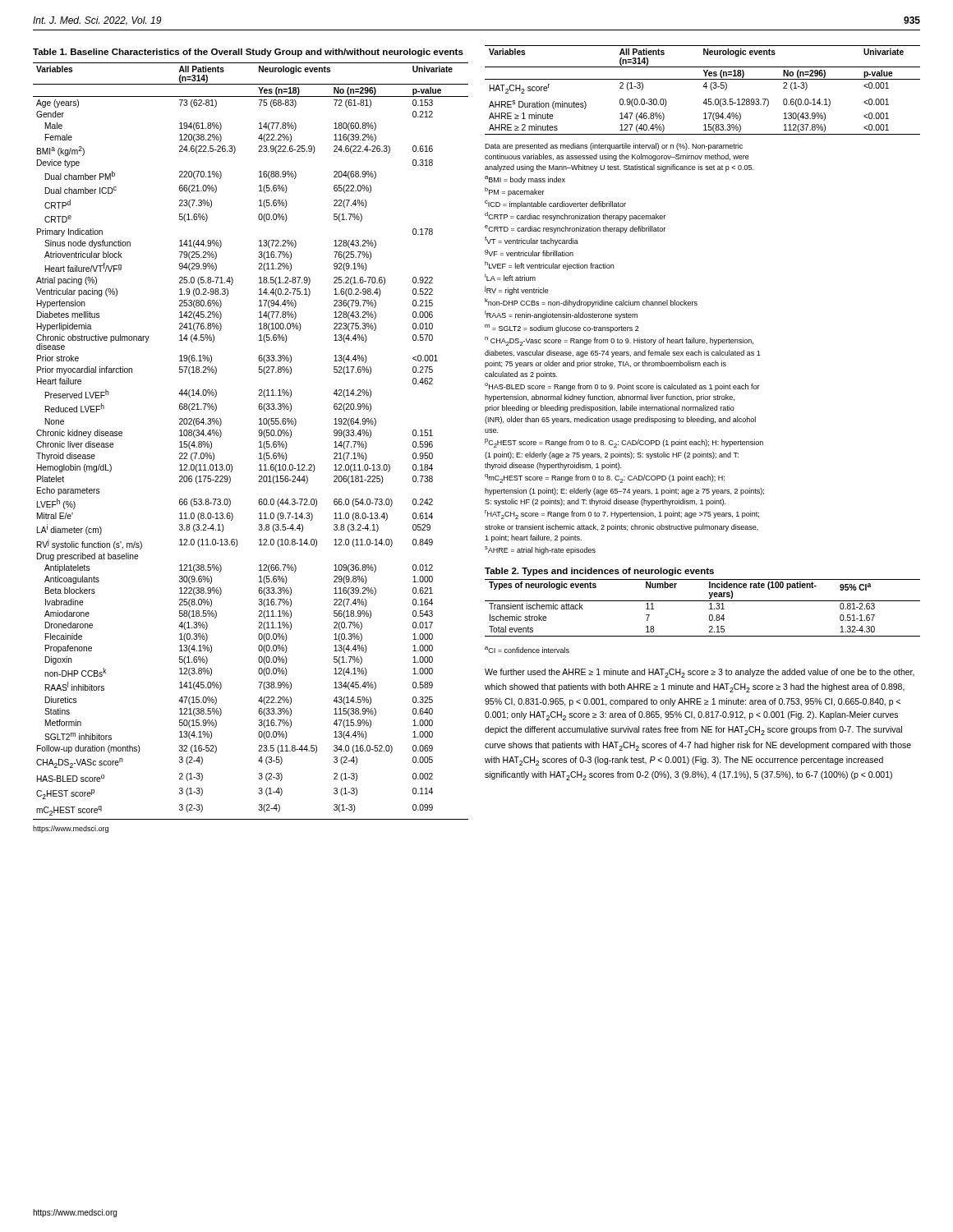Locate the title that opens with "Table 1. Baseline"
The width and height of the screenshot is (953, 1232).
pos(248,52)
